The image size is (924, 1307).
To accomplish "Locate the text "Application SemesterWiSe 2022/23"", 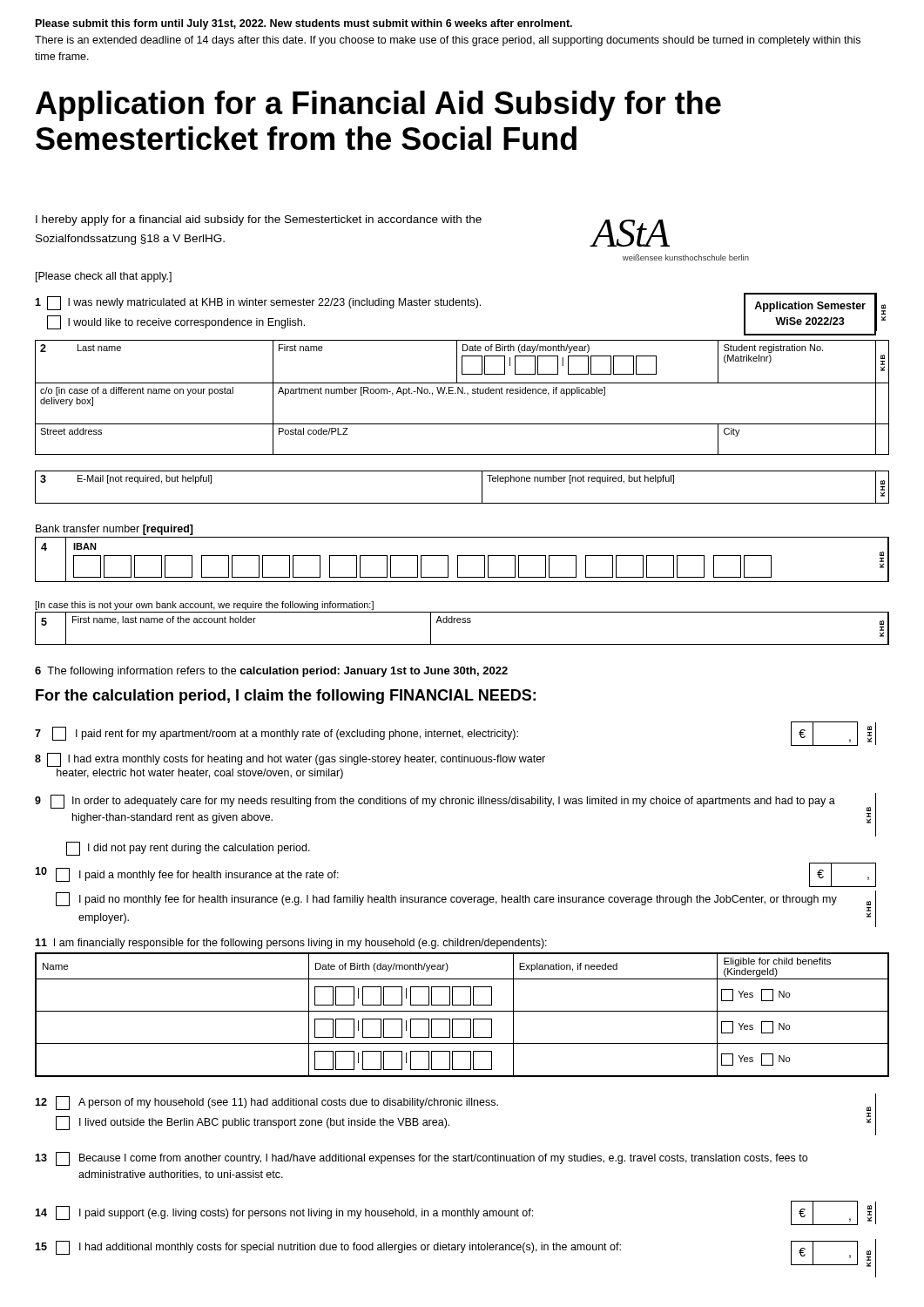I will click(810, 313).
